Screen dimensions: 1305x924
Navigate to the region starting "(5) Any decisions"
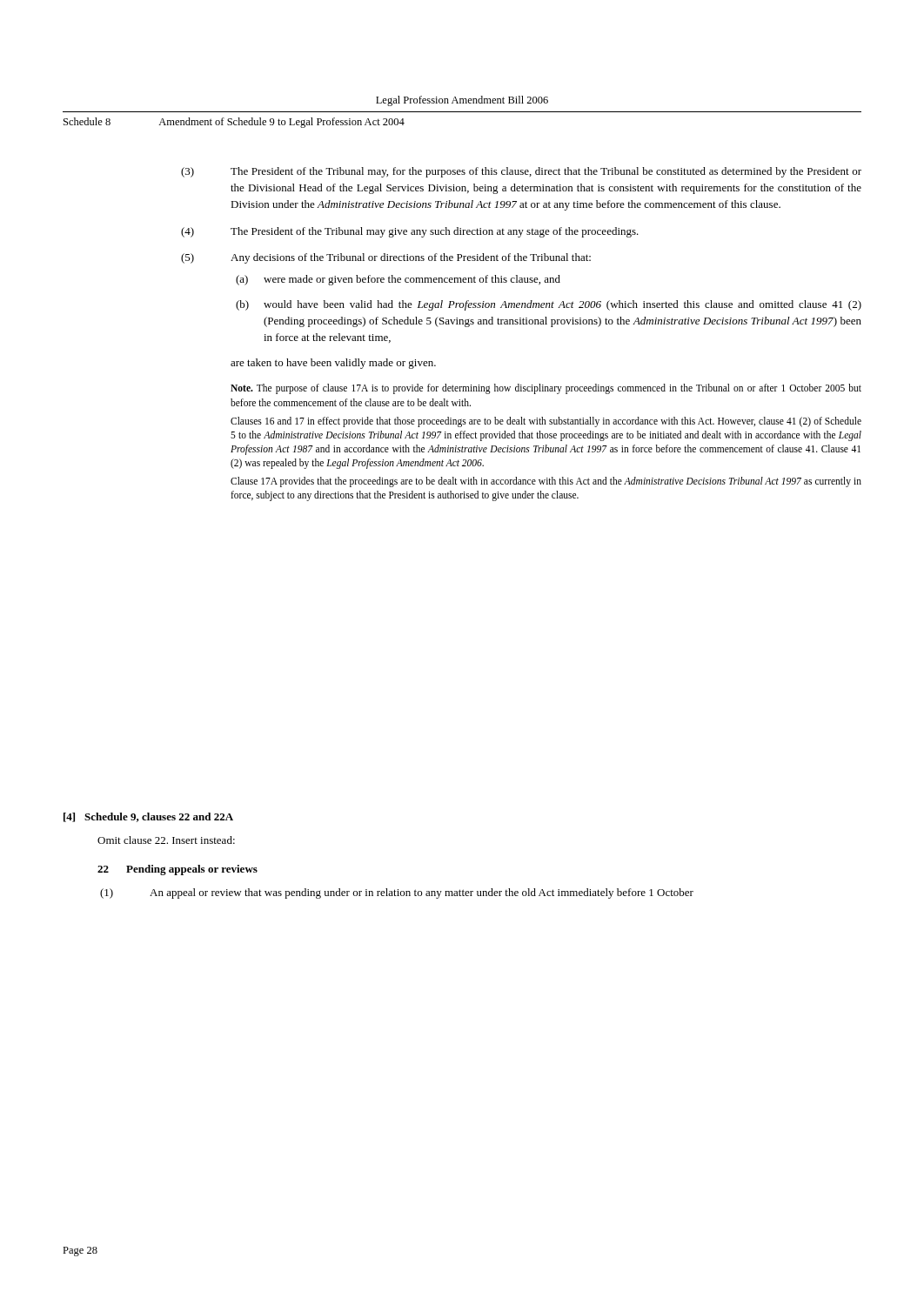[x=546, y=258]
